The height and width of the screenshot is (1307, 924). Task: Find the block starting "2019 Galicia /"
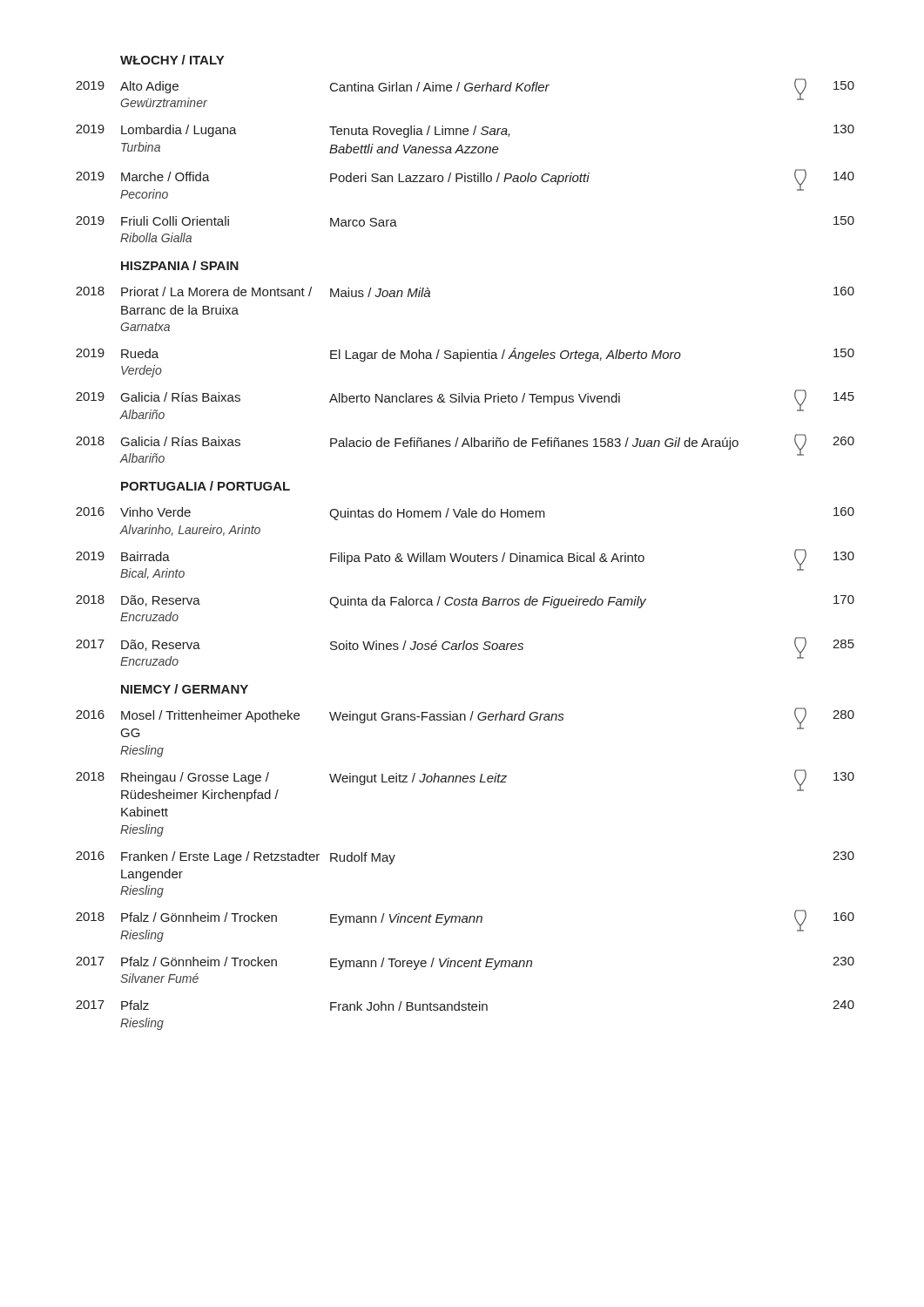click(462, 405)
